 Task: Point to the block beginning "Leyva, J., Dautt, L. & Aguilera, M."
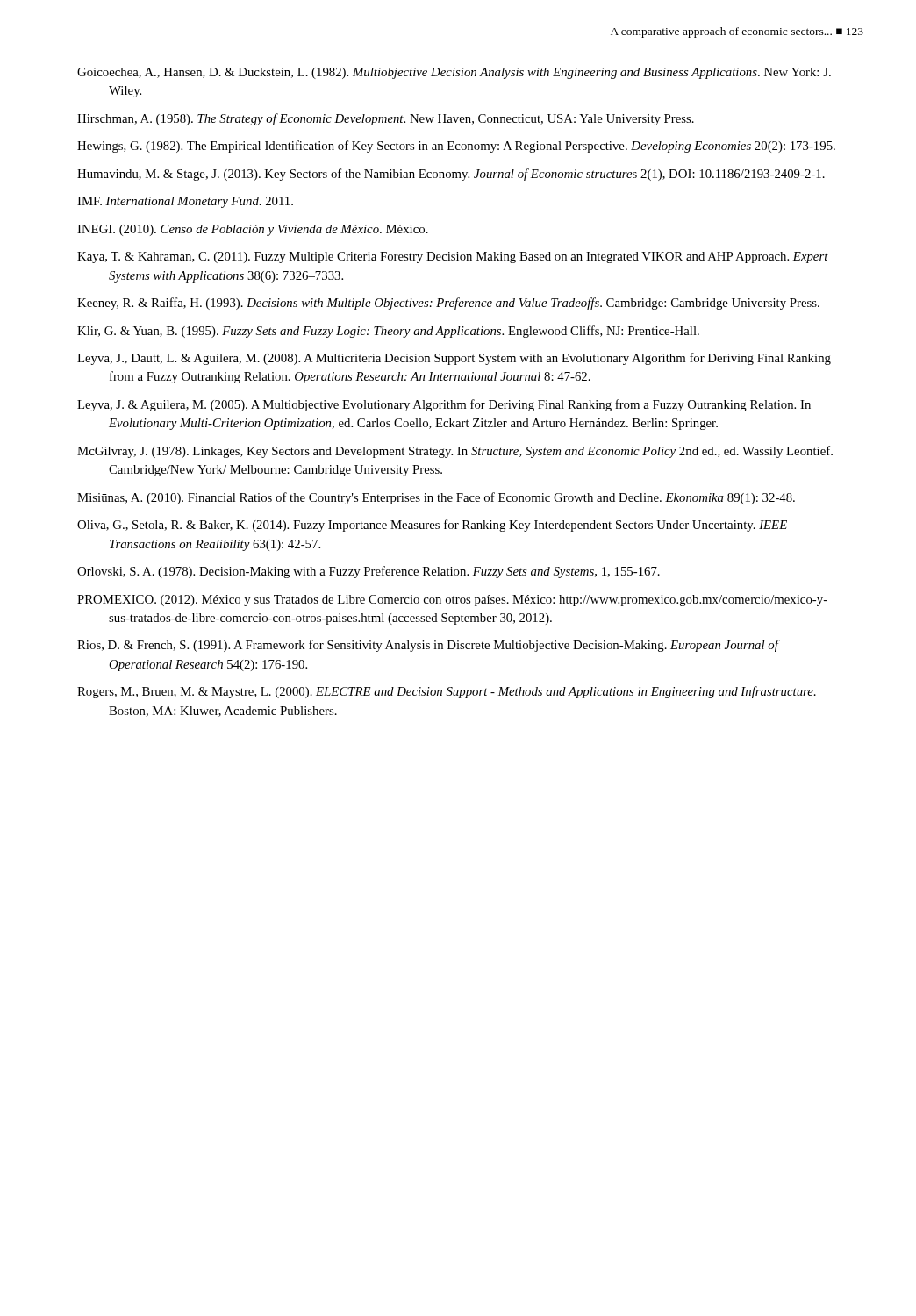coord(454,367)
